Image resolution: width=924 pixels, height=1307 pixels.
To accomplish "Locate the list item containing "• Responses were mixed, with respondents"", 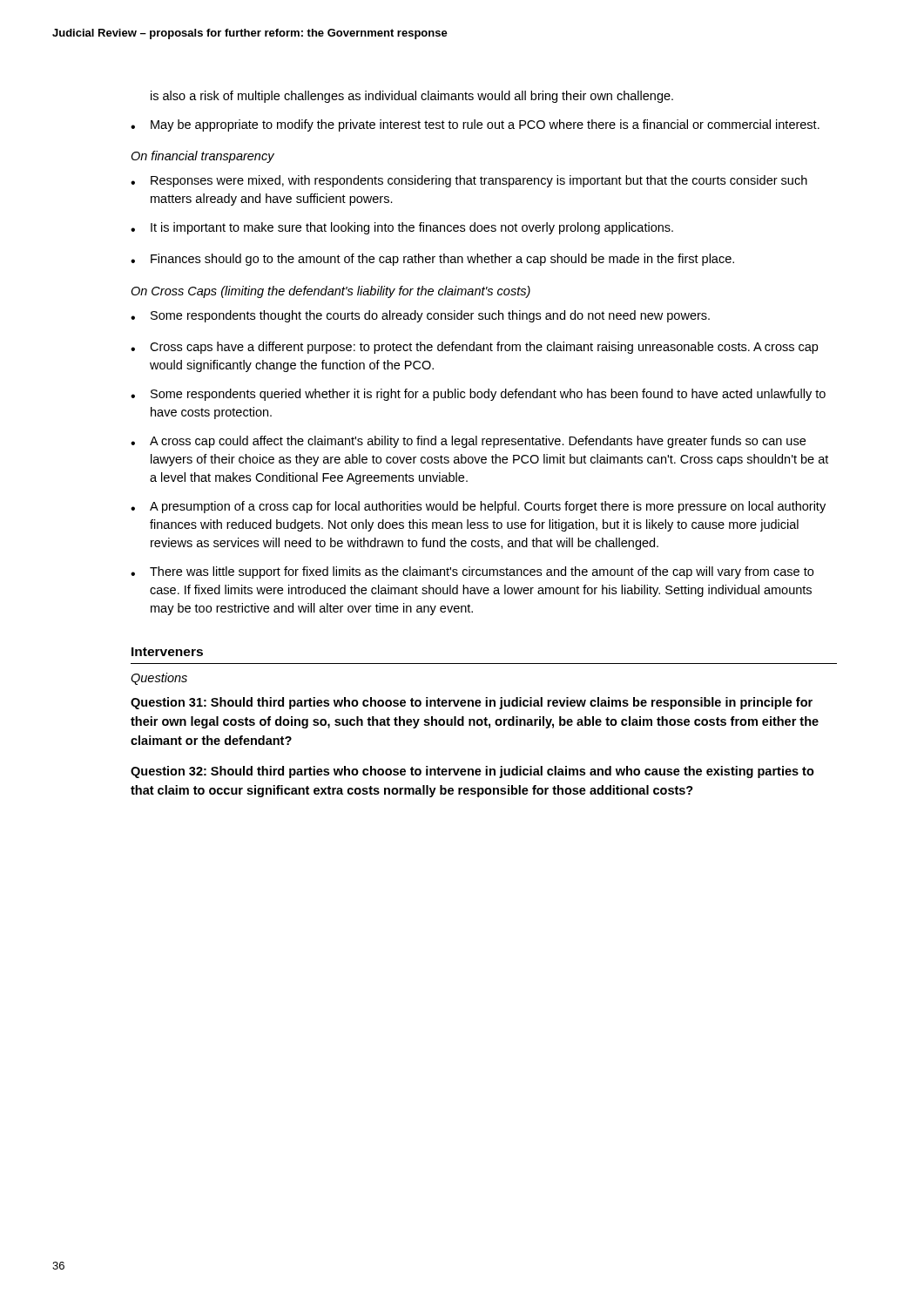I will pyautogui.click(x=484, y=190).
